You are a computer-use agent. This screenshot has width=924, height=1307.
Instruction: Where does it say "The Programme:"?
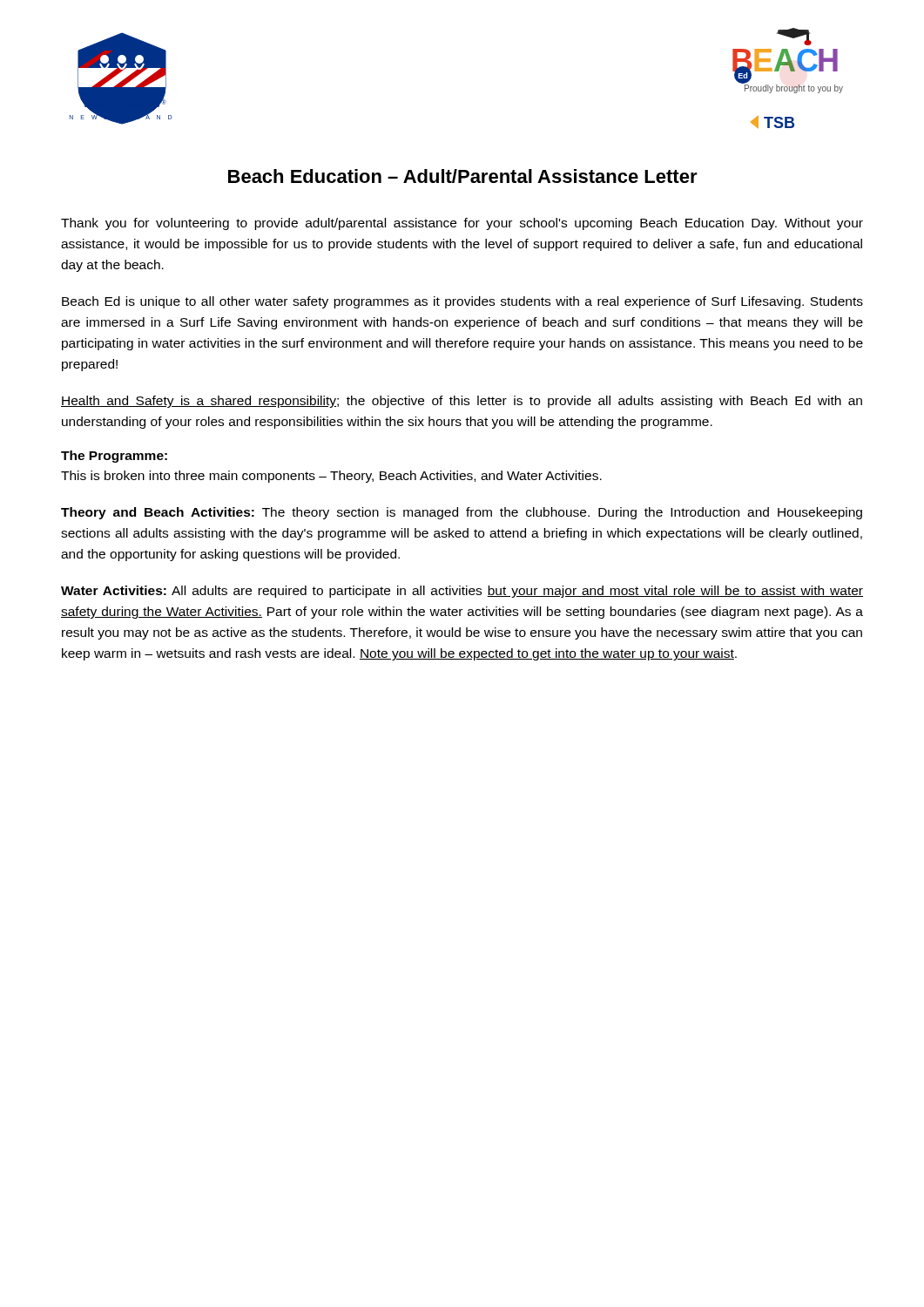pos(115,455)
